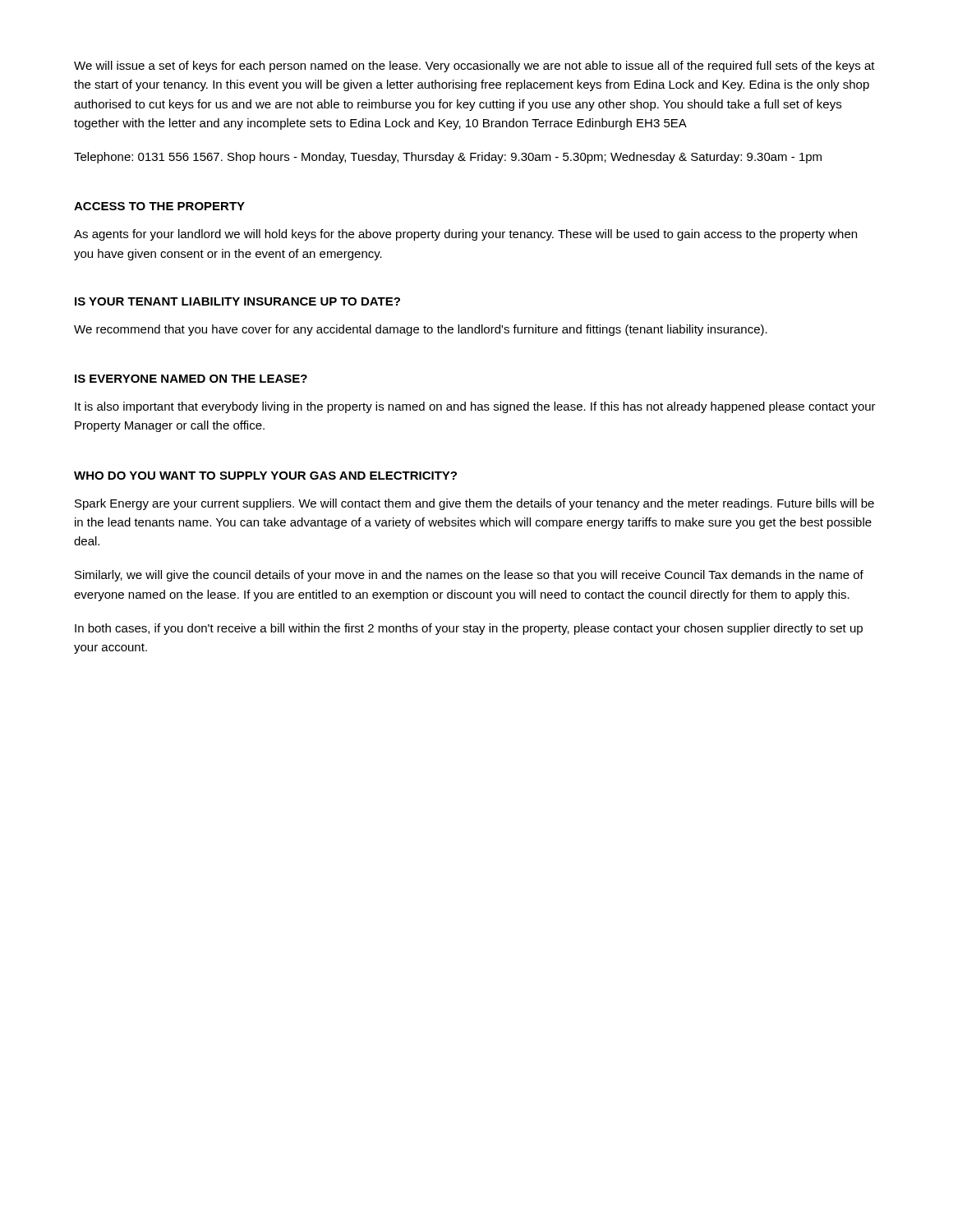Select the block starting "We will issue a set of"
The height and width of the screenshot is (1232, 953).
(x=474, y=94)
